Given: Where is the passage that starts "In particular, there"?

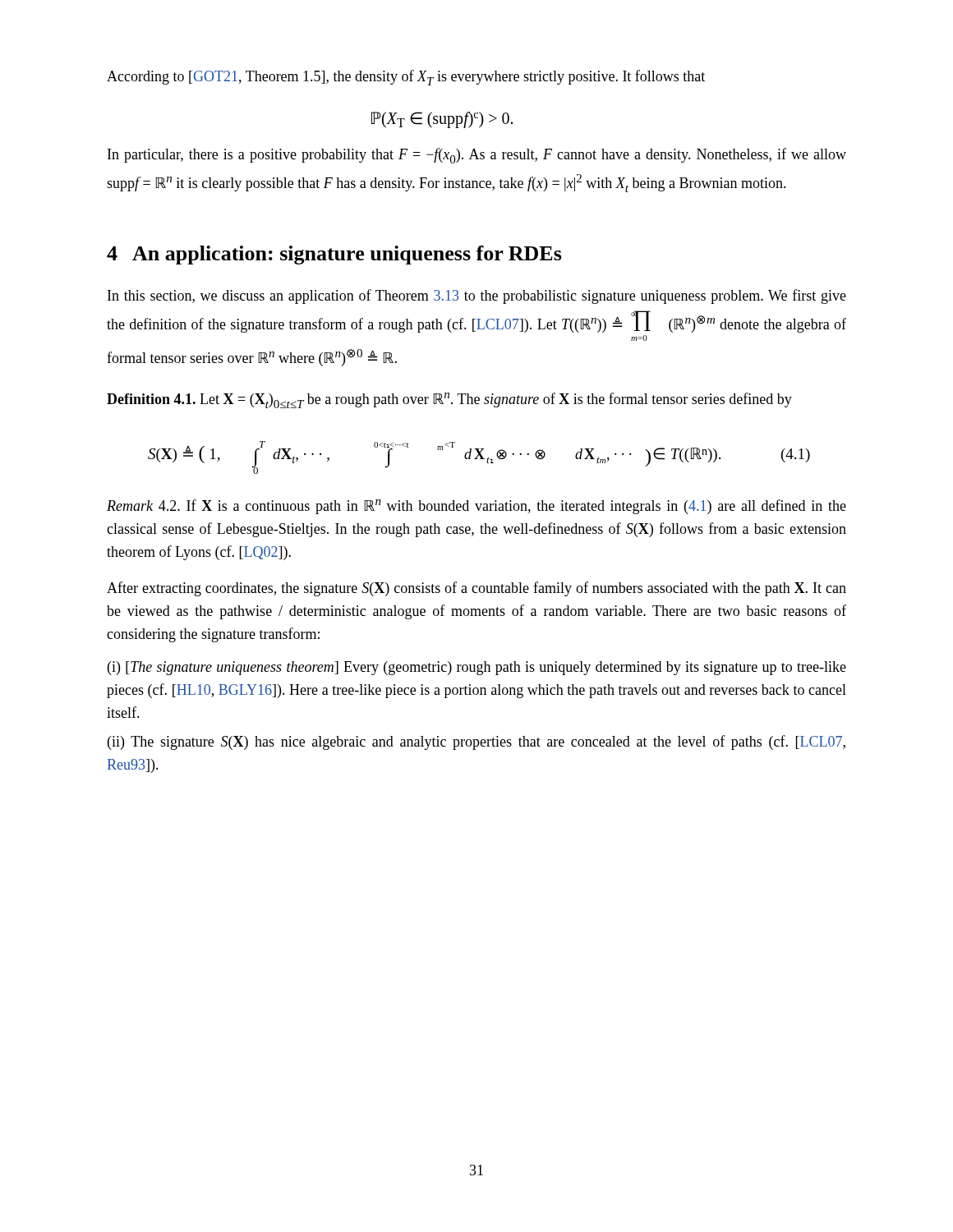Looking at the screenshot, I should [x=476, y=170].
